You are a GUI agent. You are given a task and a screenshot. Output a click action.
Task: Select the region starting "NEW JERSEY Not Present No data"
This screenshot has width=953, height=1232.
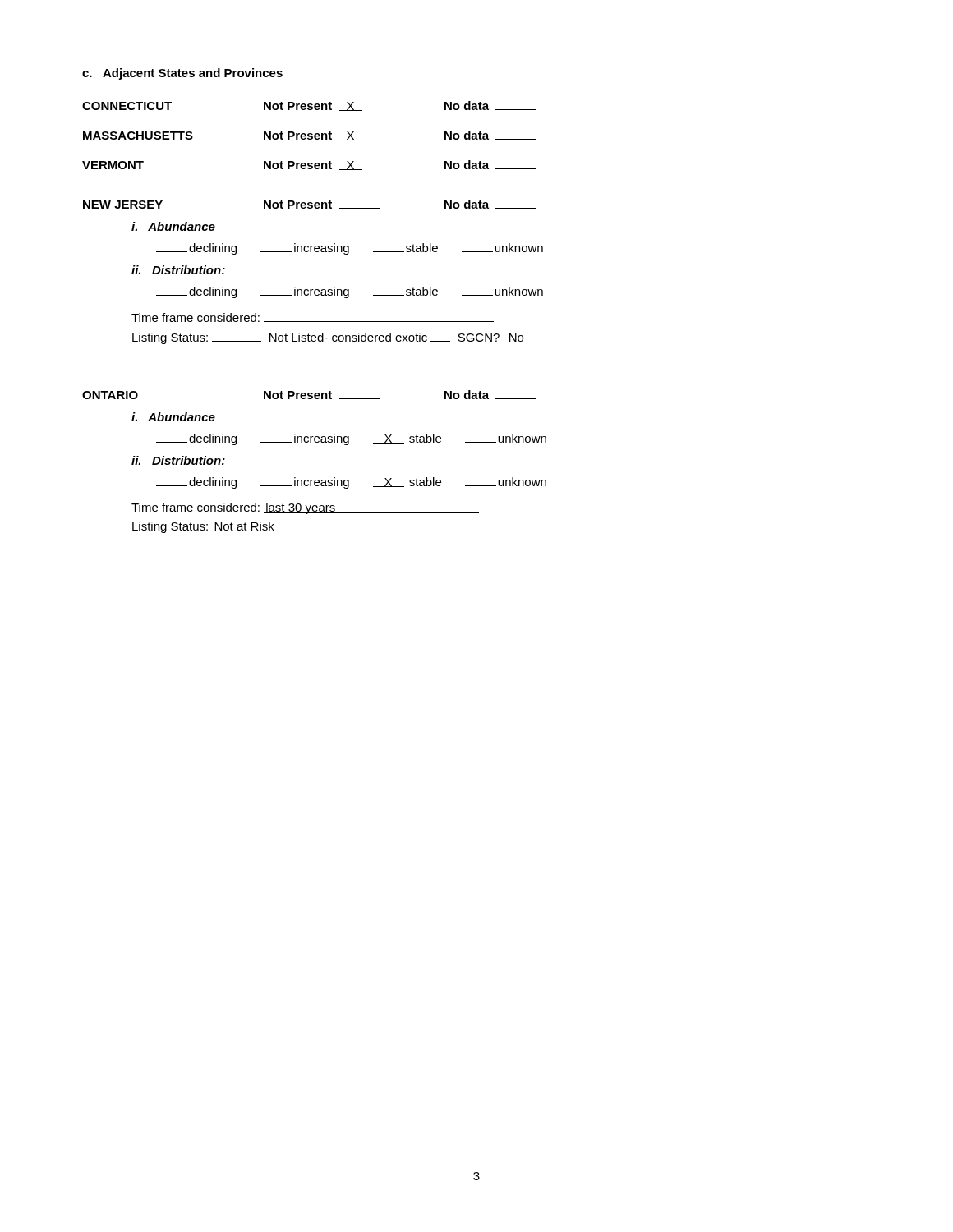point(309,204)
